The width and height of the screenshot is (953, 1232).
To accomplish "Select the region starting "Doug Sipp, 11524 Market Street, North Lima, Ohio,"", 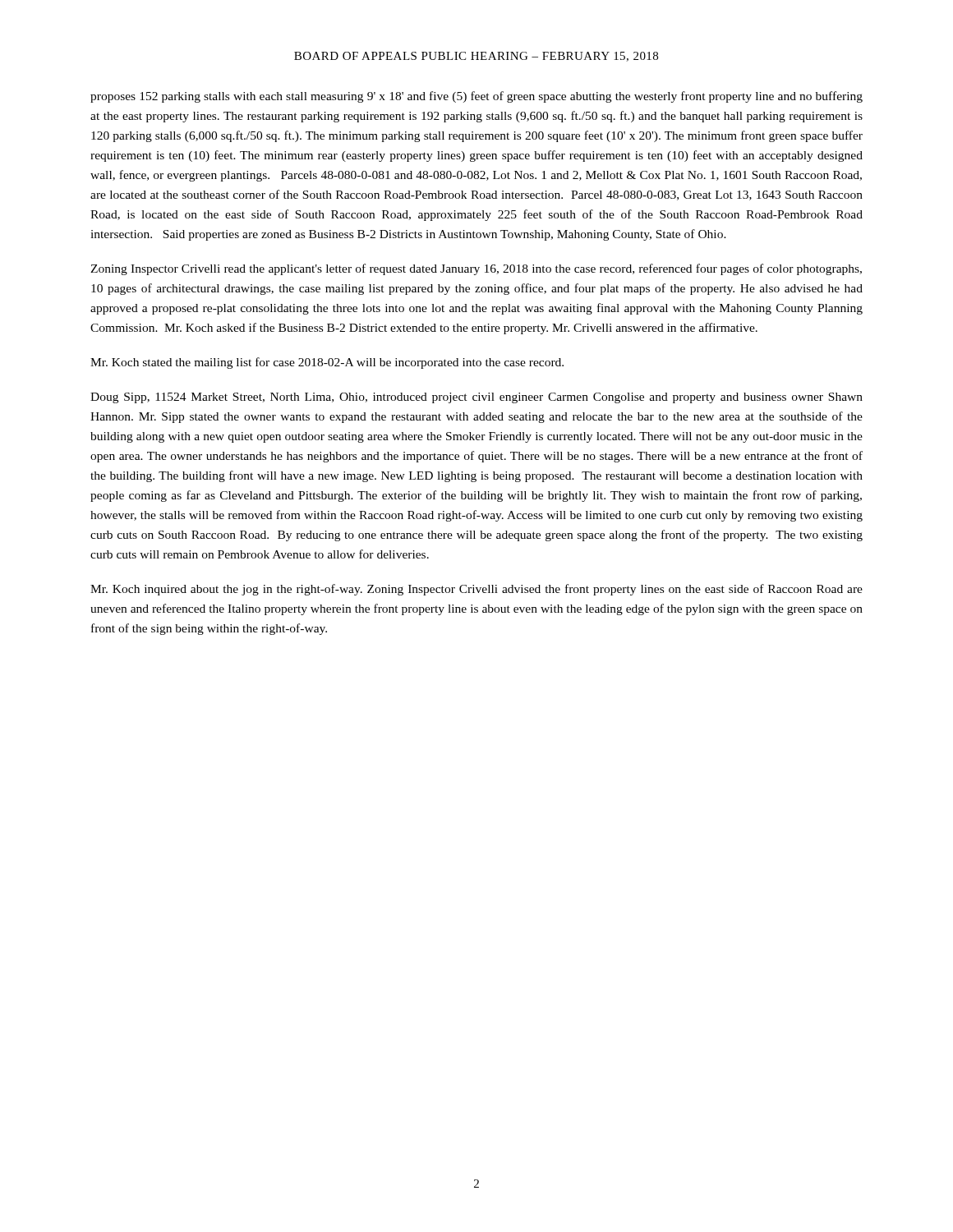I will click(x=476, y=475).
